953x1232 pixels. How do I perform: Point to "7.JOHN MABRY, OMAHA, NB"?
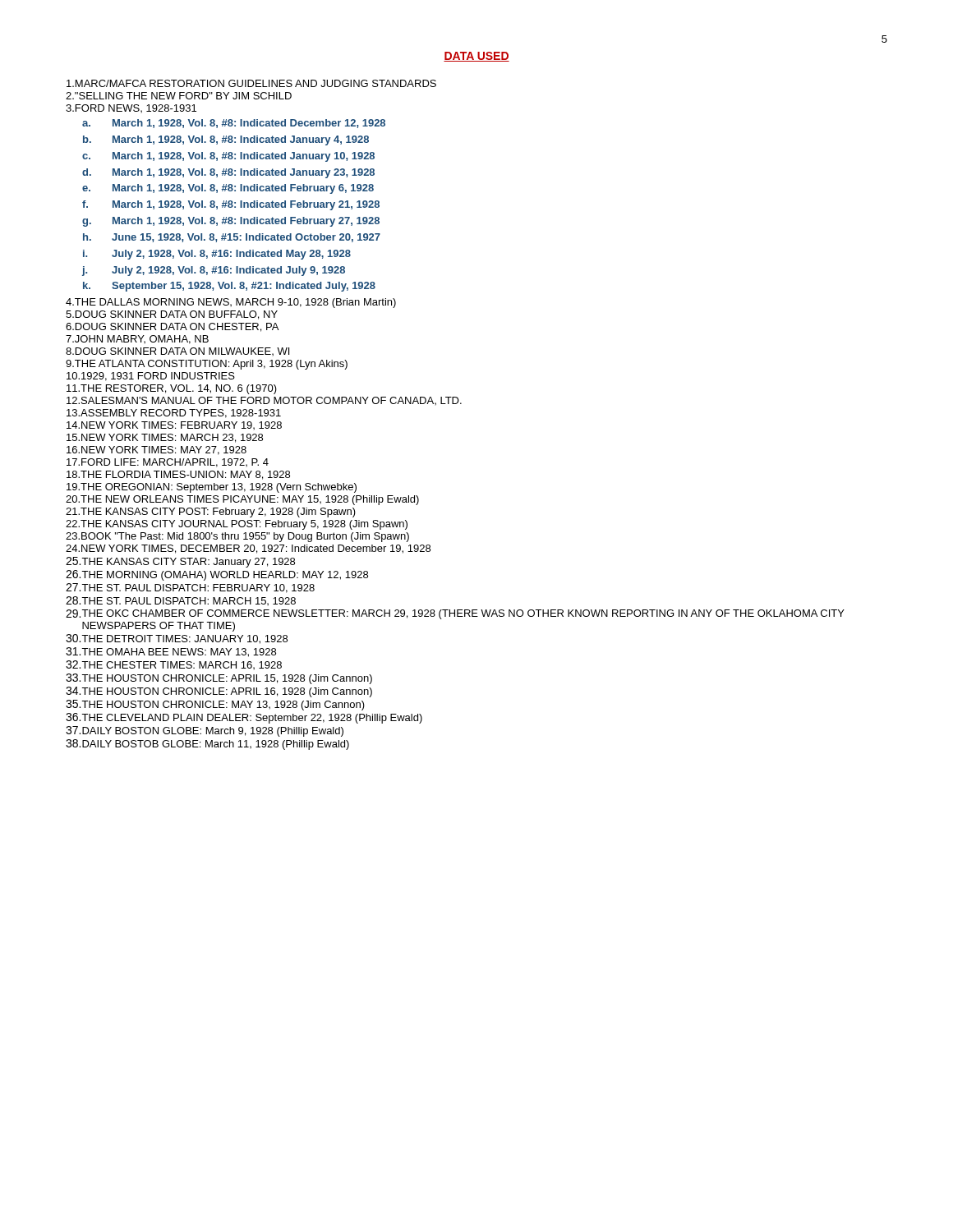click(137, 340)
